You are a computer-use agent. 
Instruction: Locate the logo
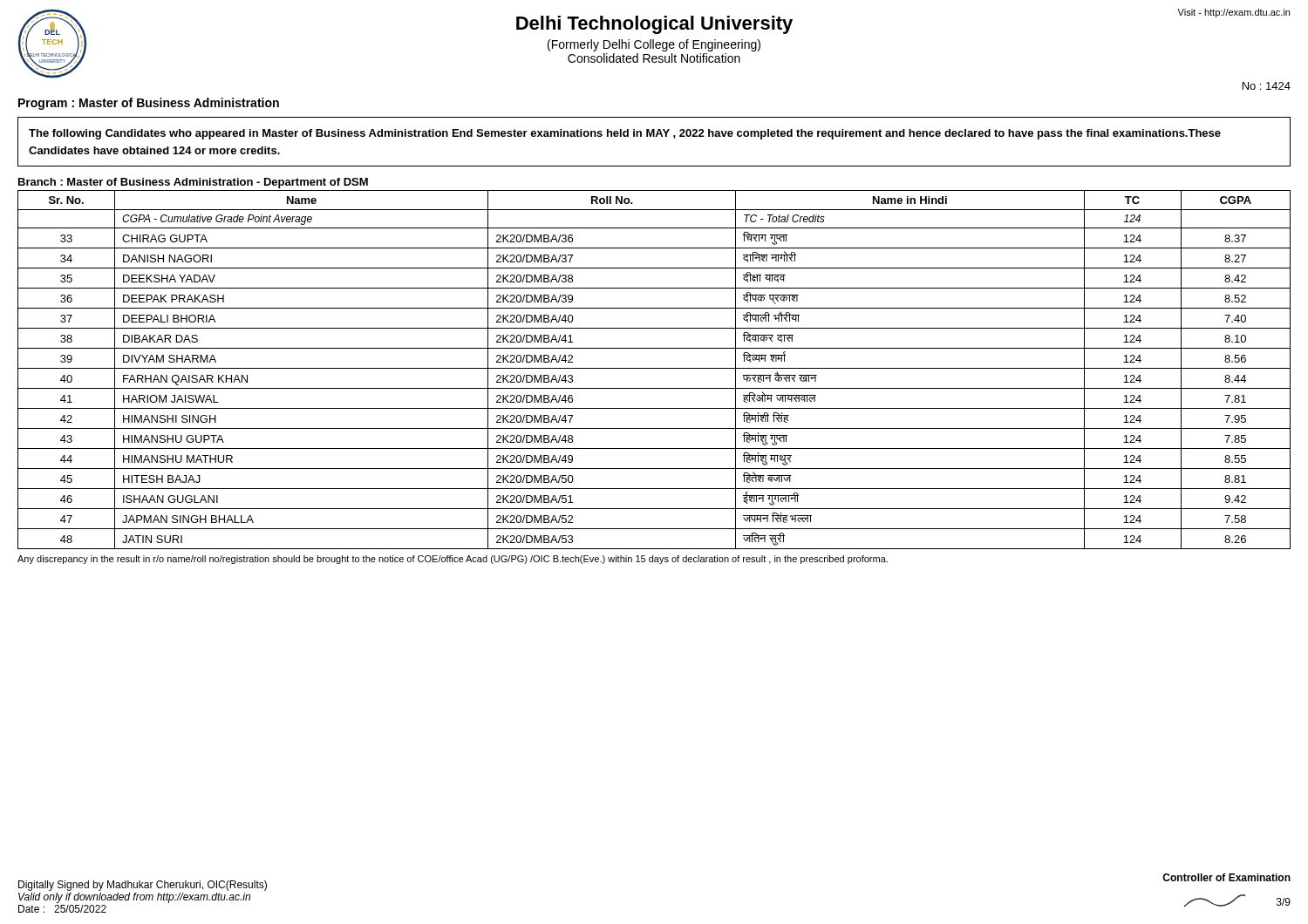(57, 45)
